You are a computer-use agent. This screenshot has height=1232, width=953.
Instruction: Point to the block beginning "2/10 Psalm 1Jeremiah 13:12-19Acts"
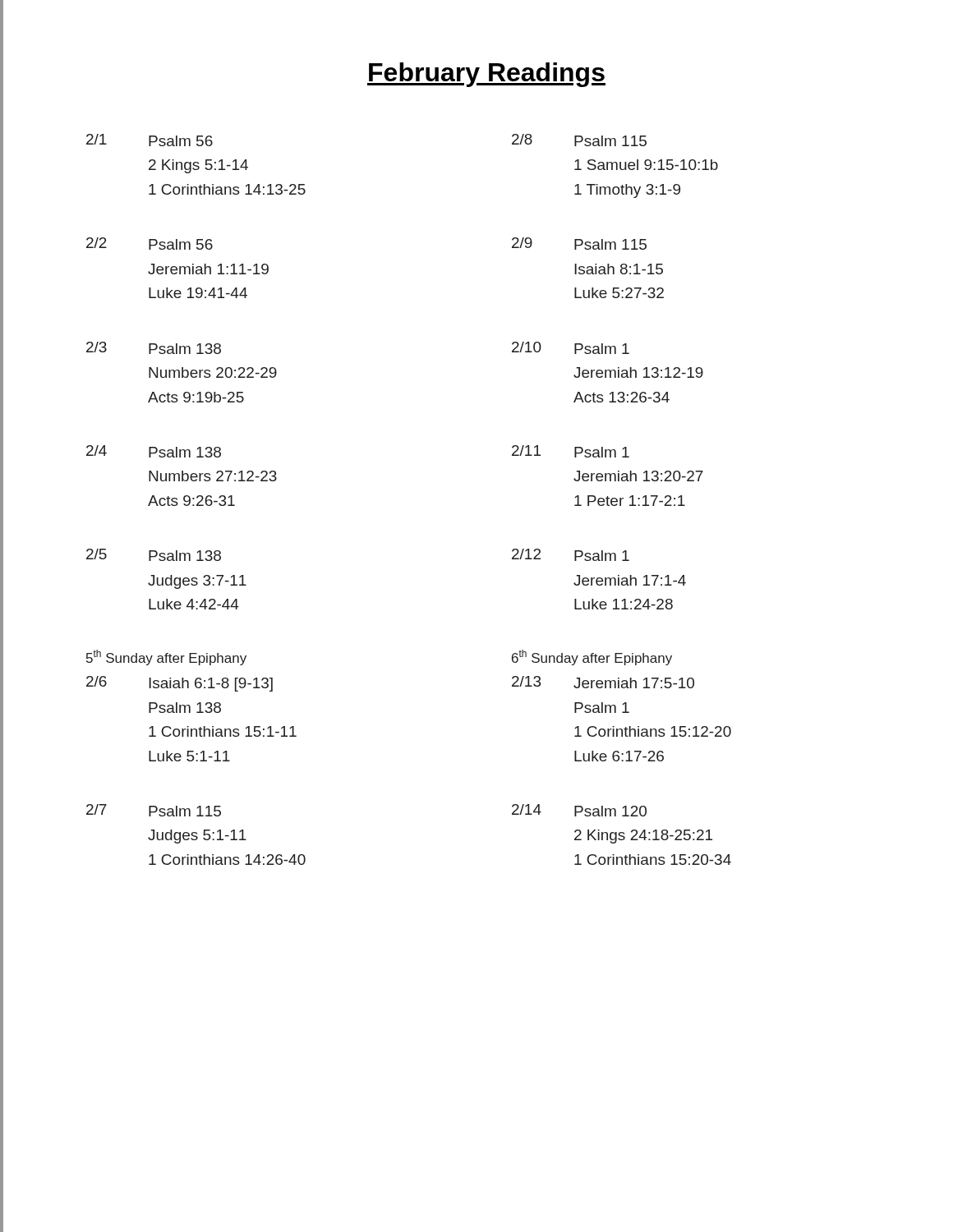(x=607, y=373)
